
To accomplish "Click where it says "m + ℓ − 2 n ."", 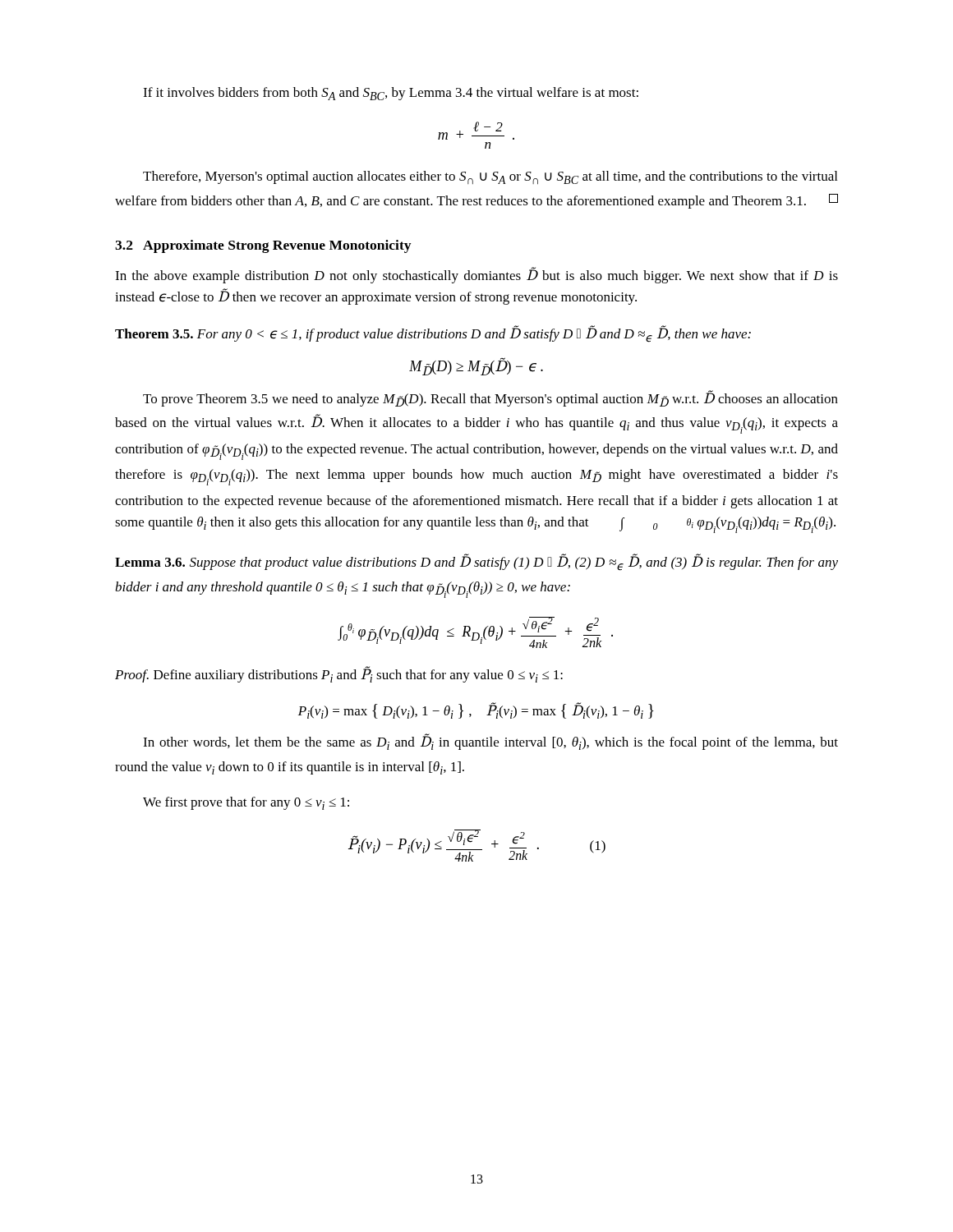I will 476,136.
